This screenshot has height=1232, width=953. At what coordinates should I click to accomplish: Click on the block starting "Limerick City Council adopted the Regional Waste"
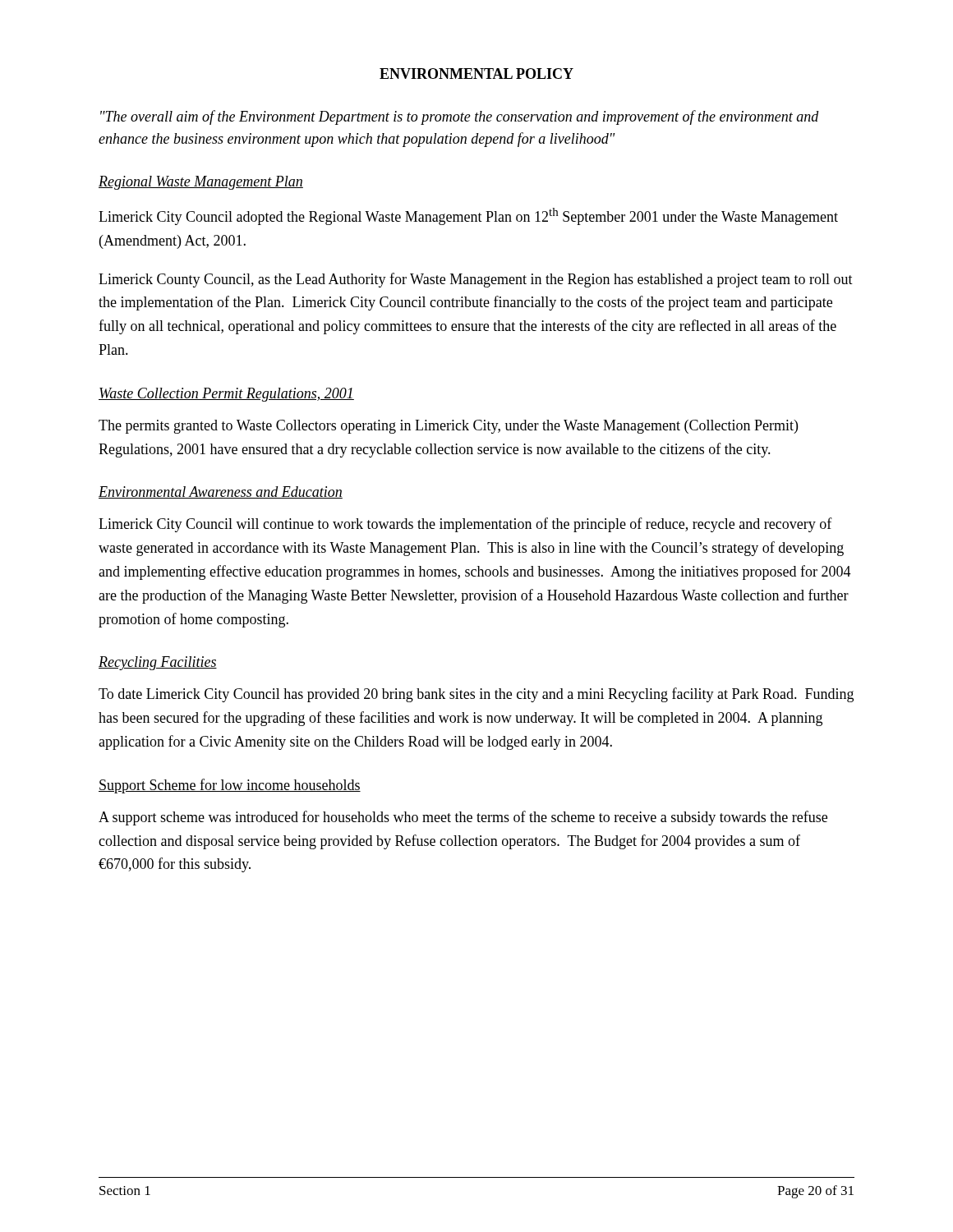(x=468, y=227)
